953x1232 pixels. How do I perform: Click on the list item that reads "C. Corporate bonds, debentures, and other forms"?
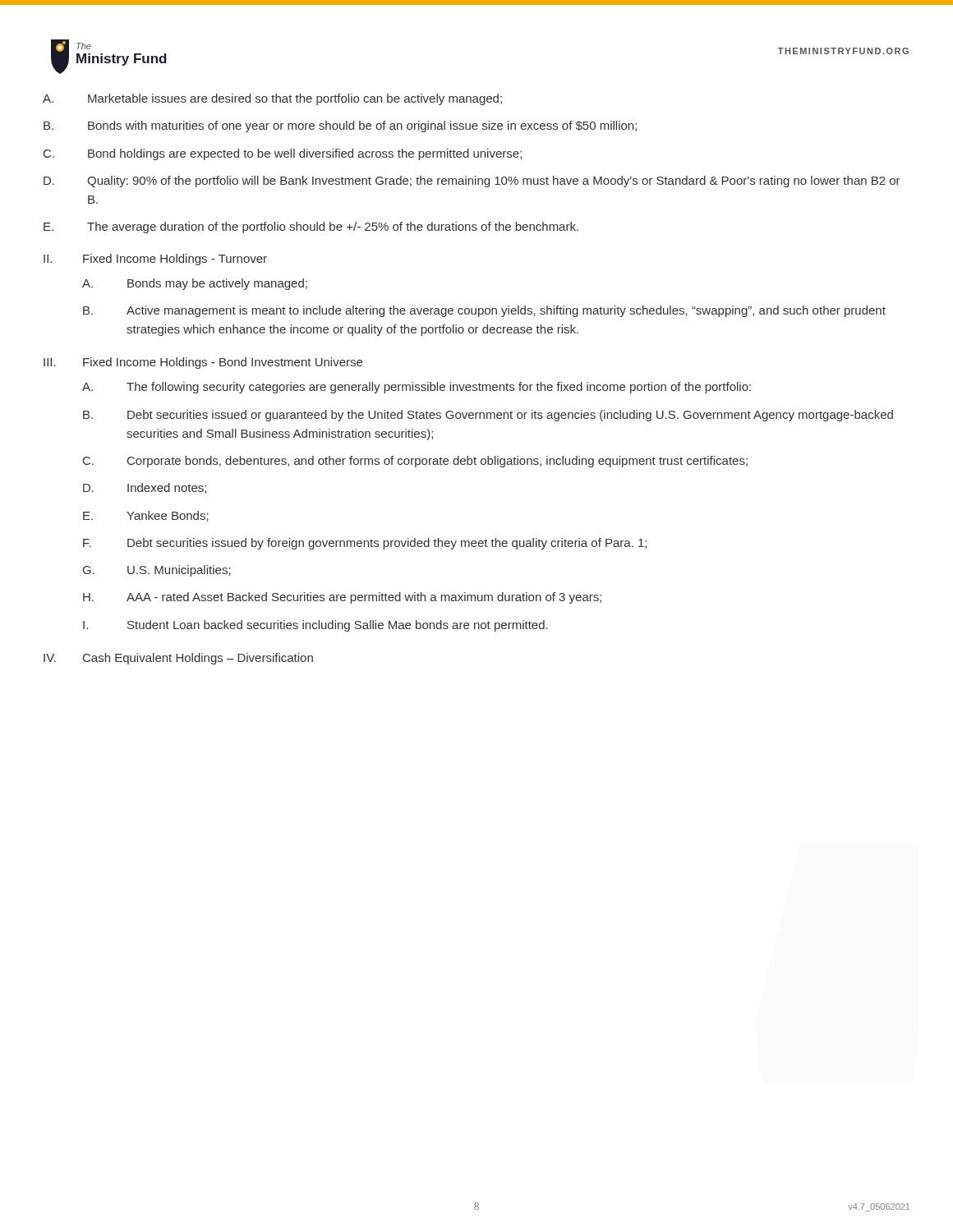pos(498,460)
